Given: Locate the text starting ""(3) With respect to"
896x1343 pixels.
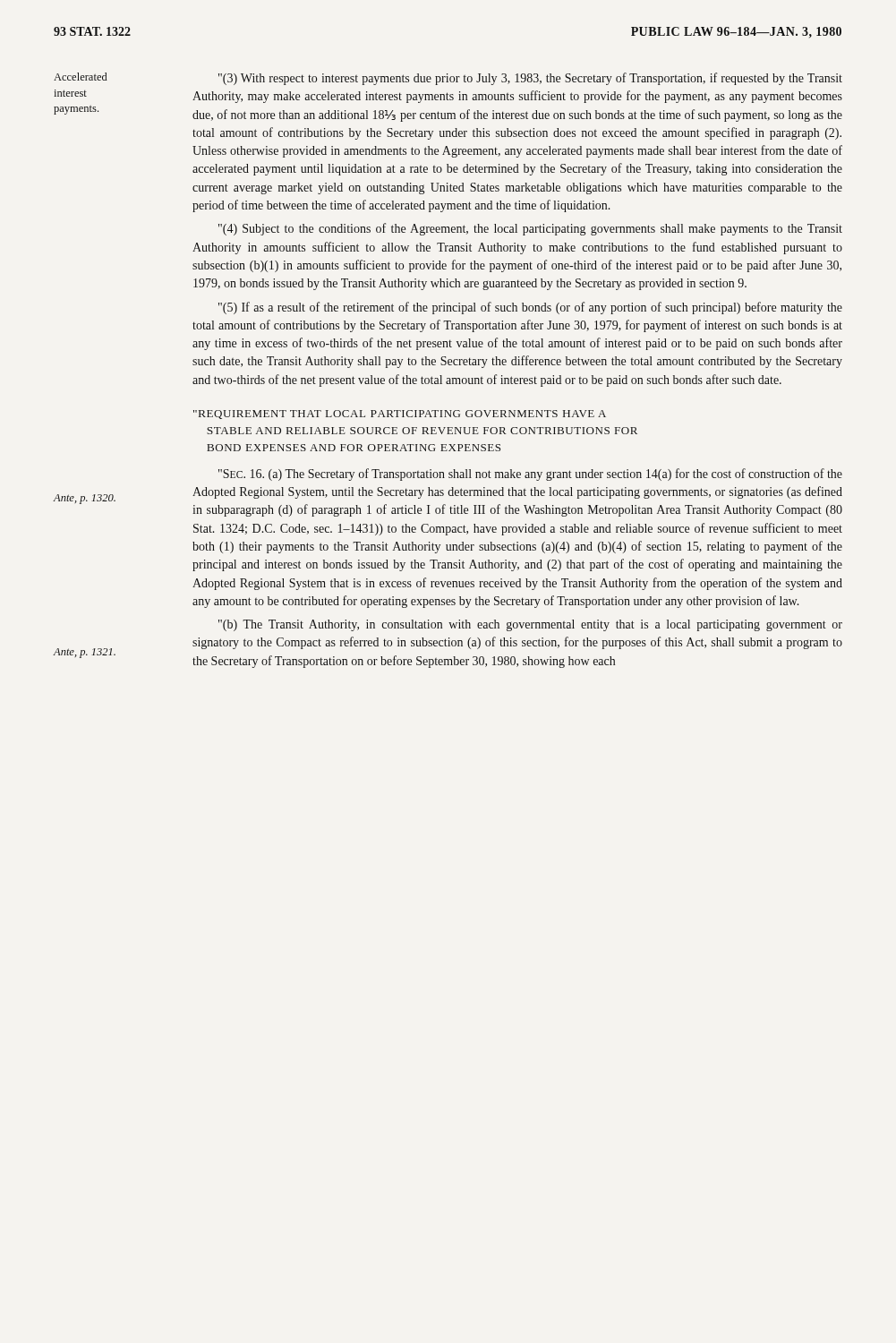Looking at the screenshot, I should (517, 142).
